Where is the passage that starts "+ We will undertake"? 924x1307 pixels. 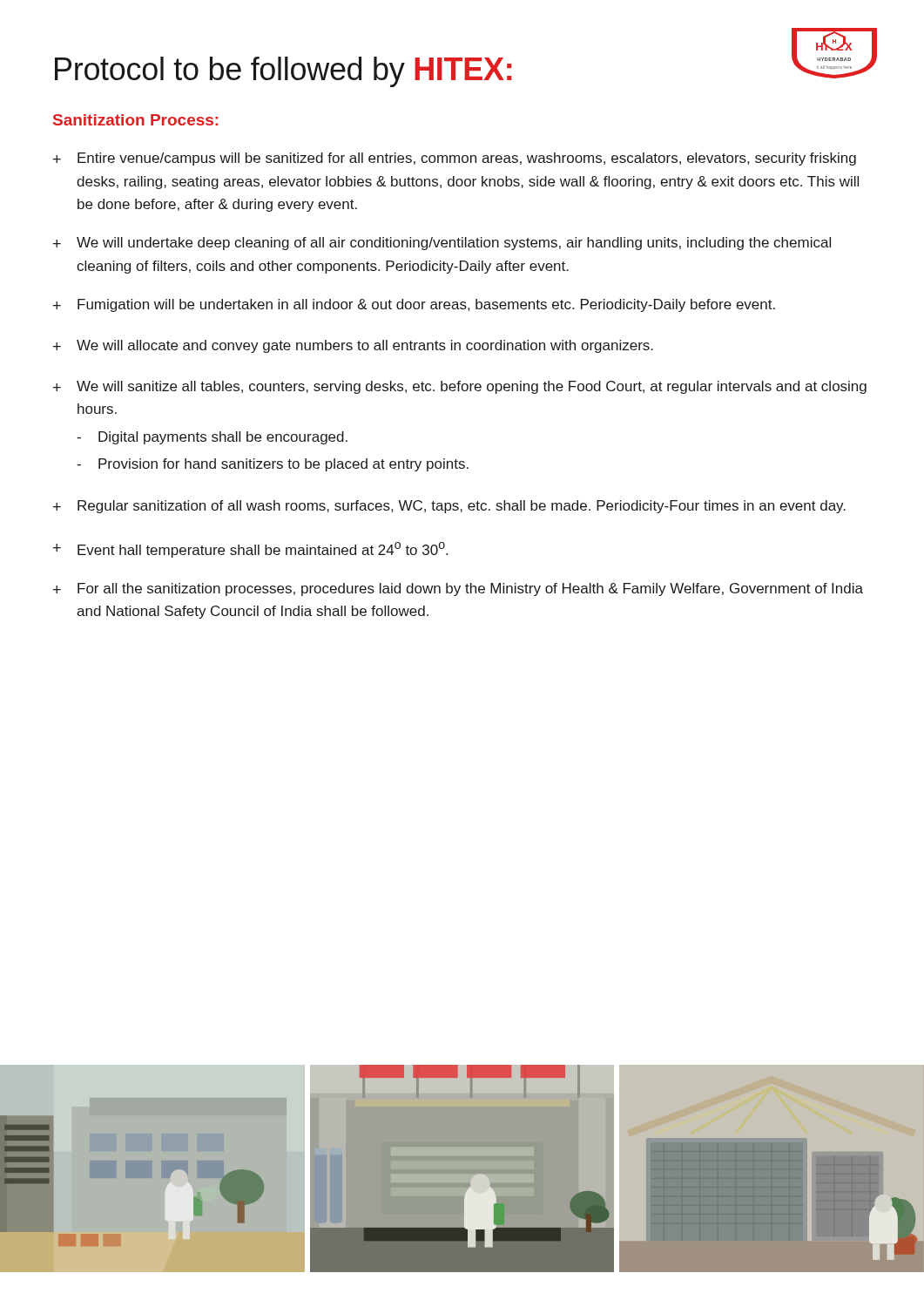(462, 255)
